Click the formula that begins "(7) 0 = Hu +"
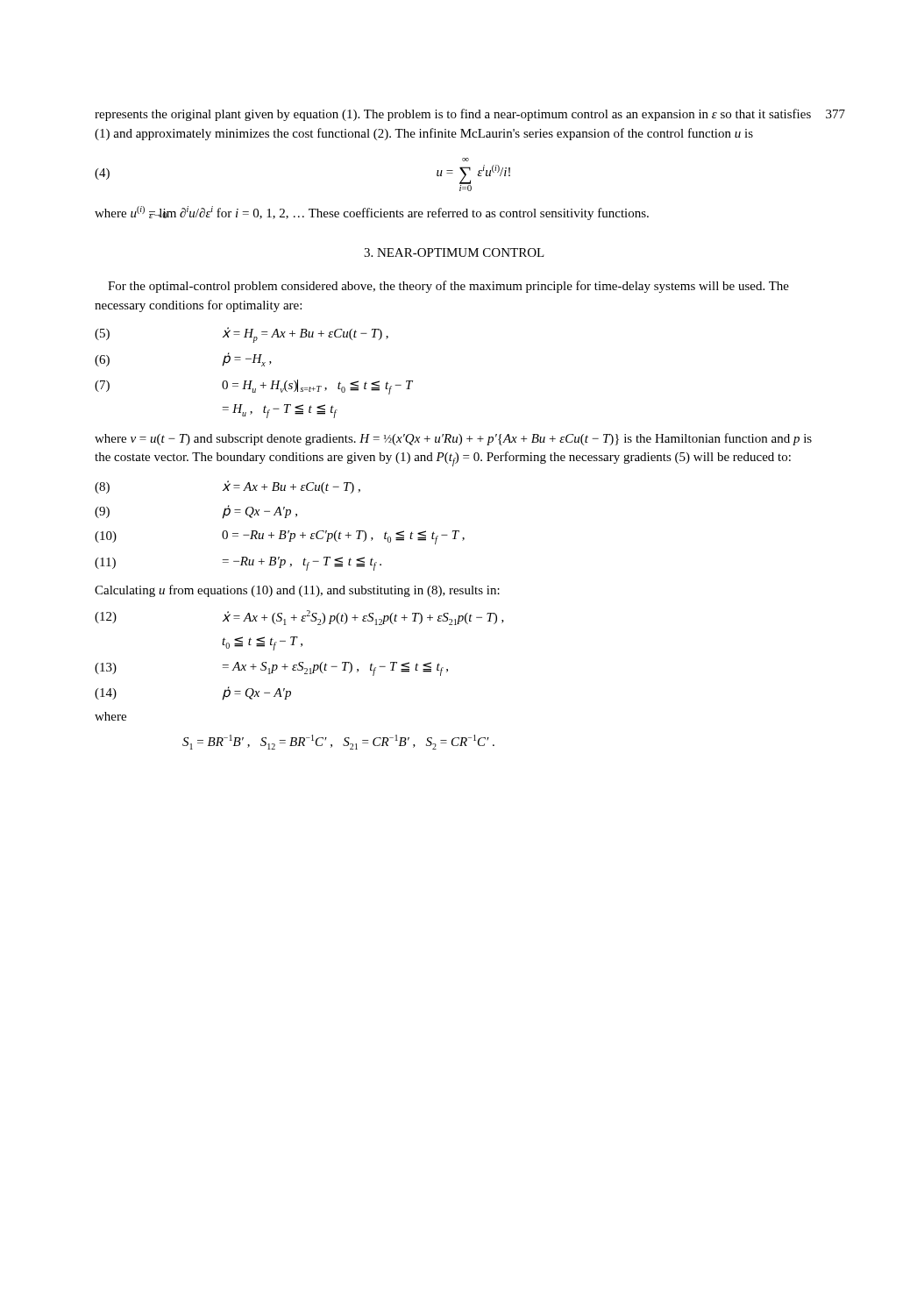The height and width of the screenshot is (1315, 924). click(x=254, y=387)
